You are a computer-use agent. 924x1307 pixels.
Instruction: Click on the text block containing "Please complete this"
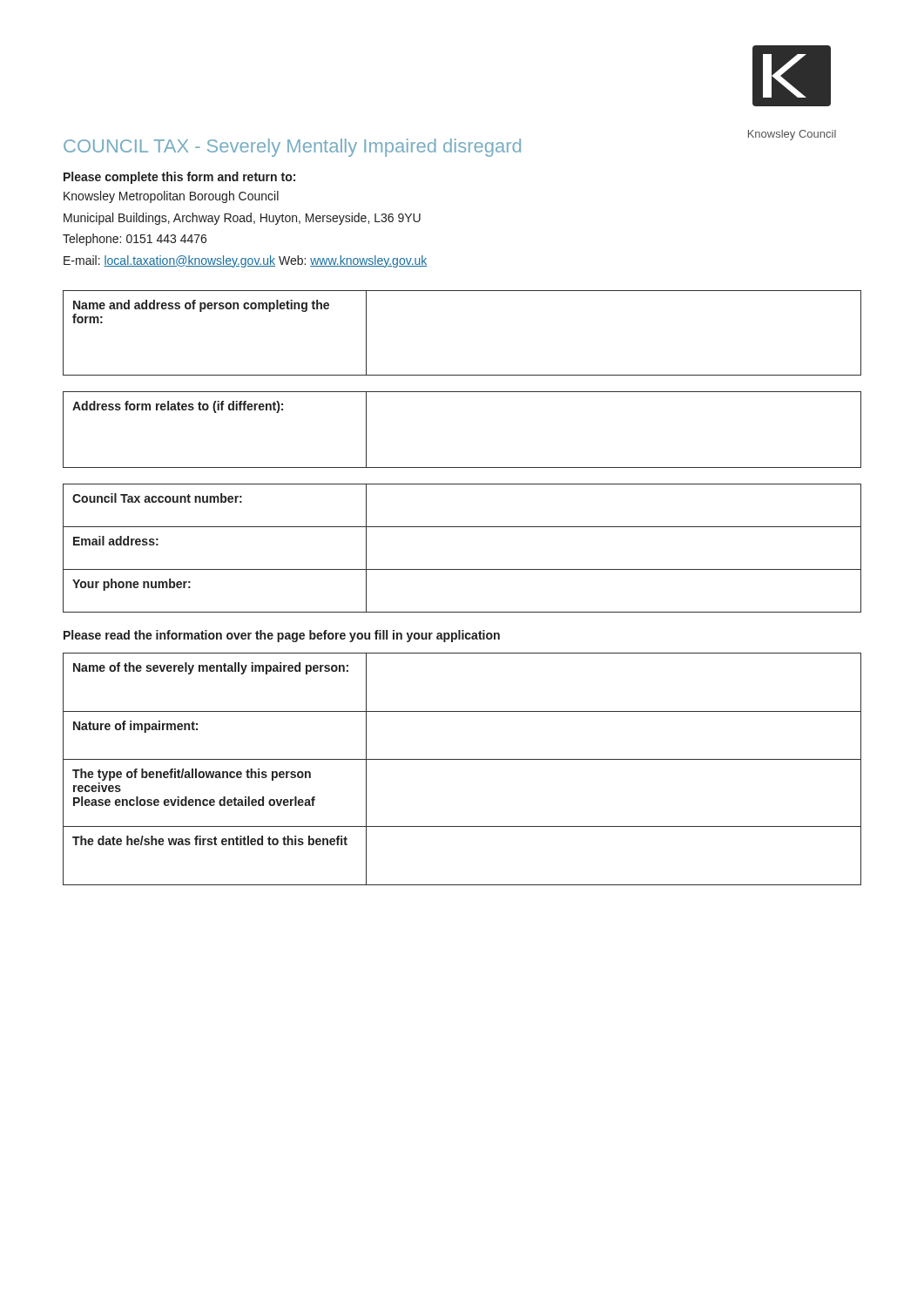[x=180, y=177]
